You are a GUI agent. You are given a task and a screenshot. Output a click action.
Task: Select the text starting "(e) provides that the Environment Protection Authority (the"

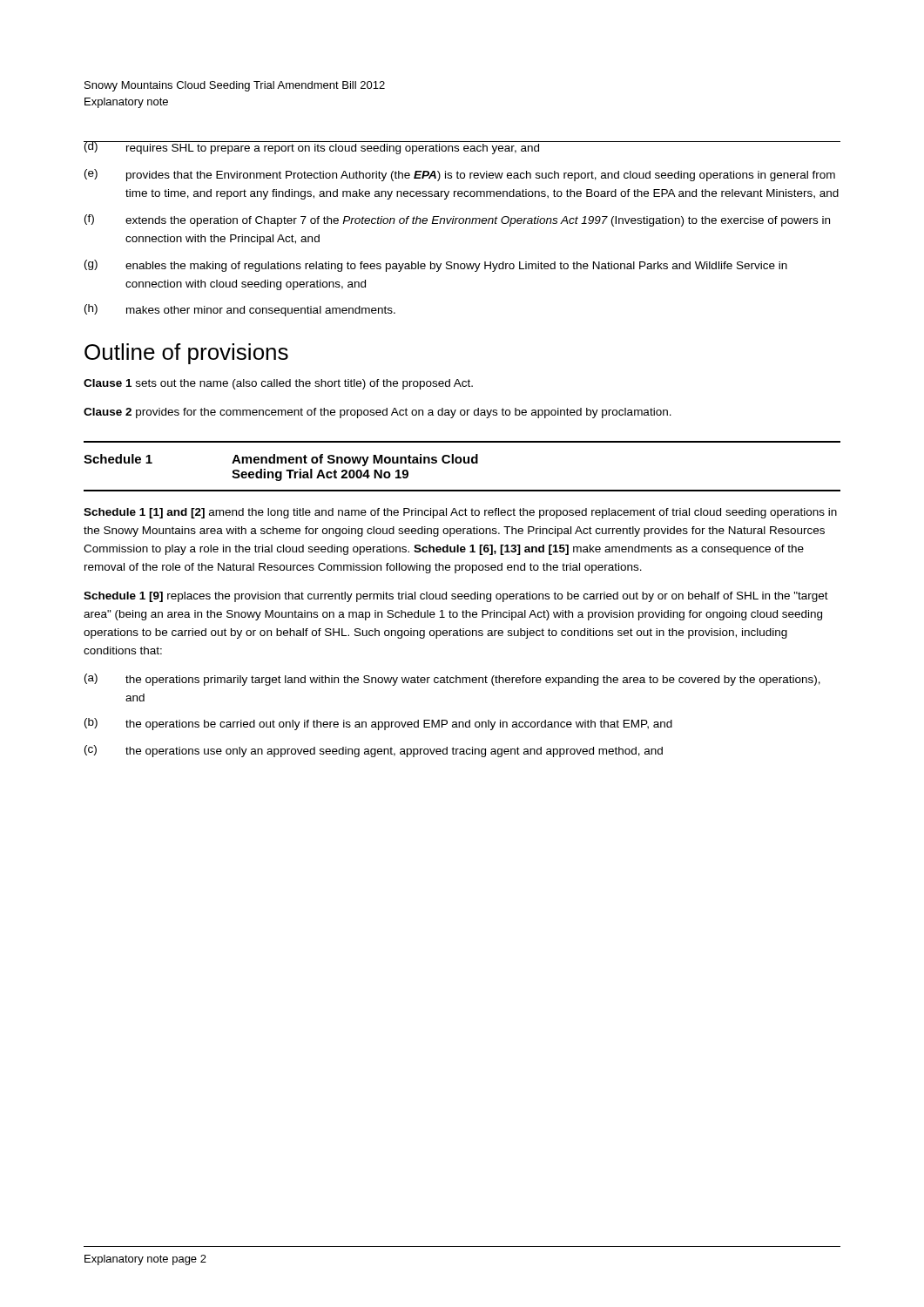pyautogui.click(x=462, y=185)
